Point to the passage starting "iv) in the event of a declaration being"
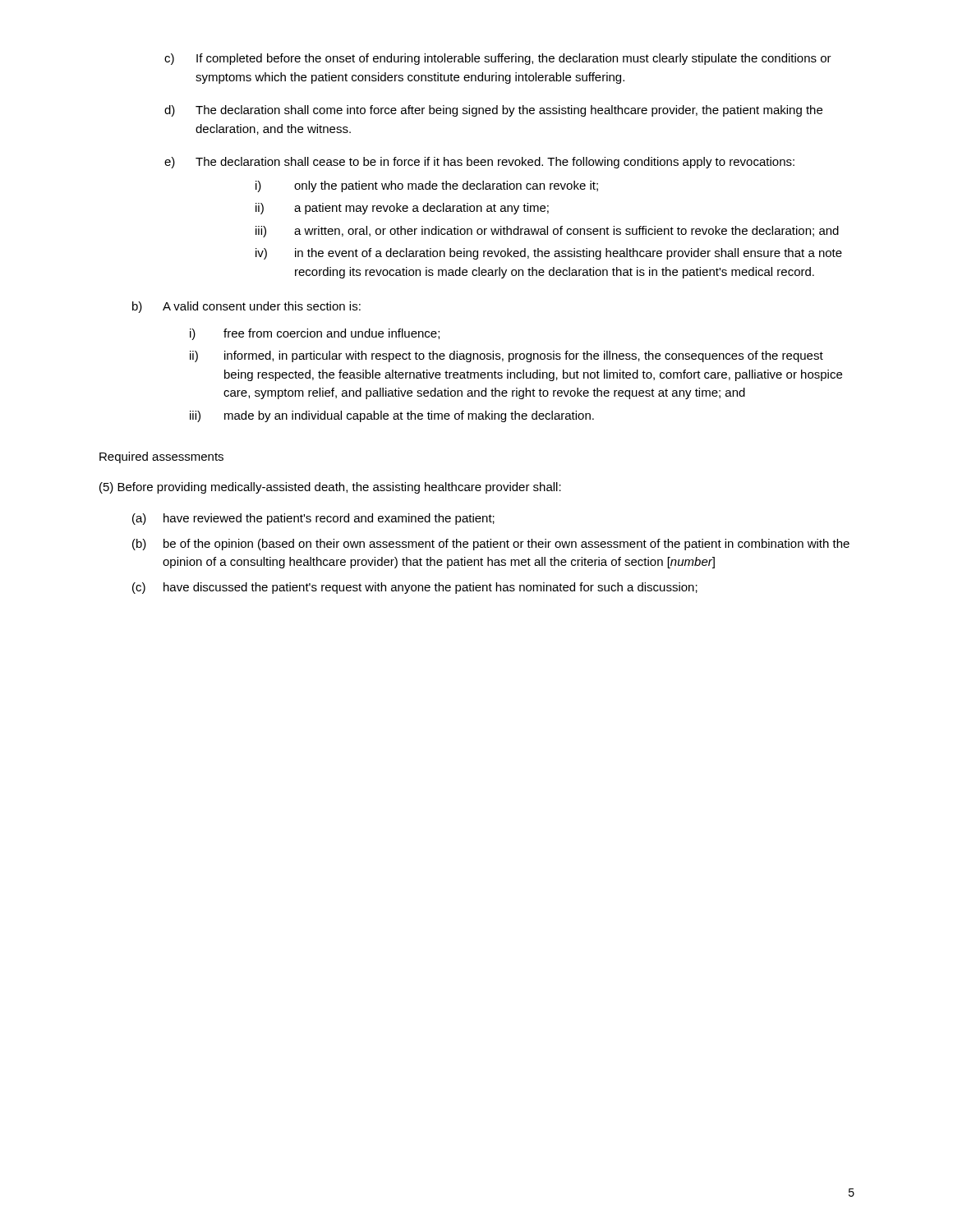 (x=555, y=262)
